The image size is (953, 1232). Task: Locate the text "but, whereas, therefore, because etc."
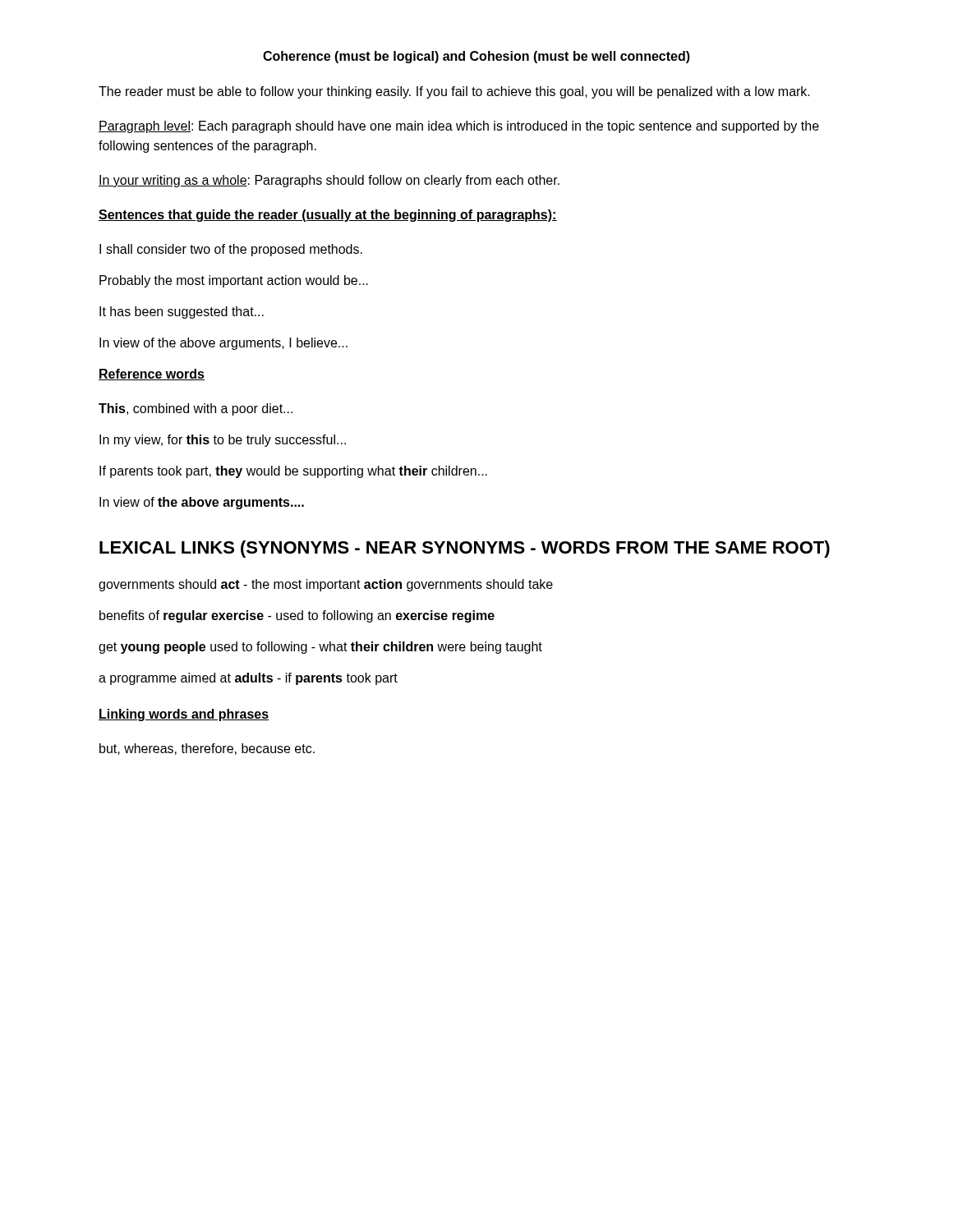pyautogui.click(x=207, y=748)
